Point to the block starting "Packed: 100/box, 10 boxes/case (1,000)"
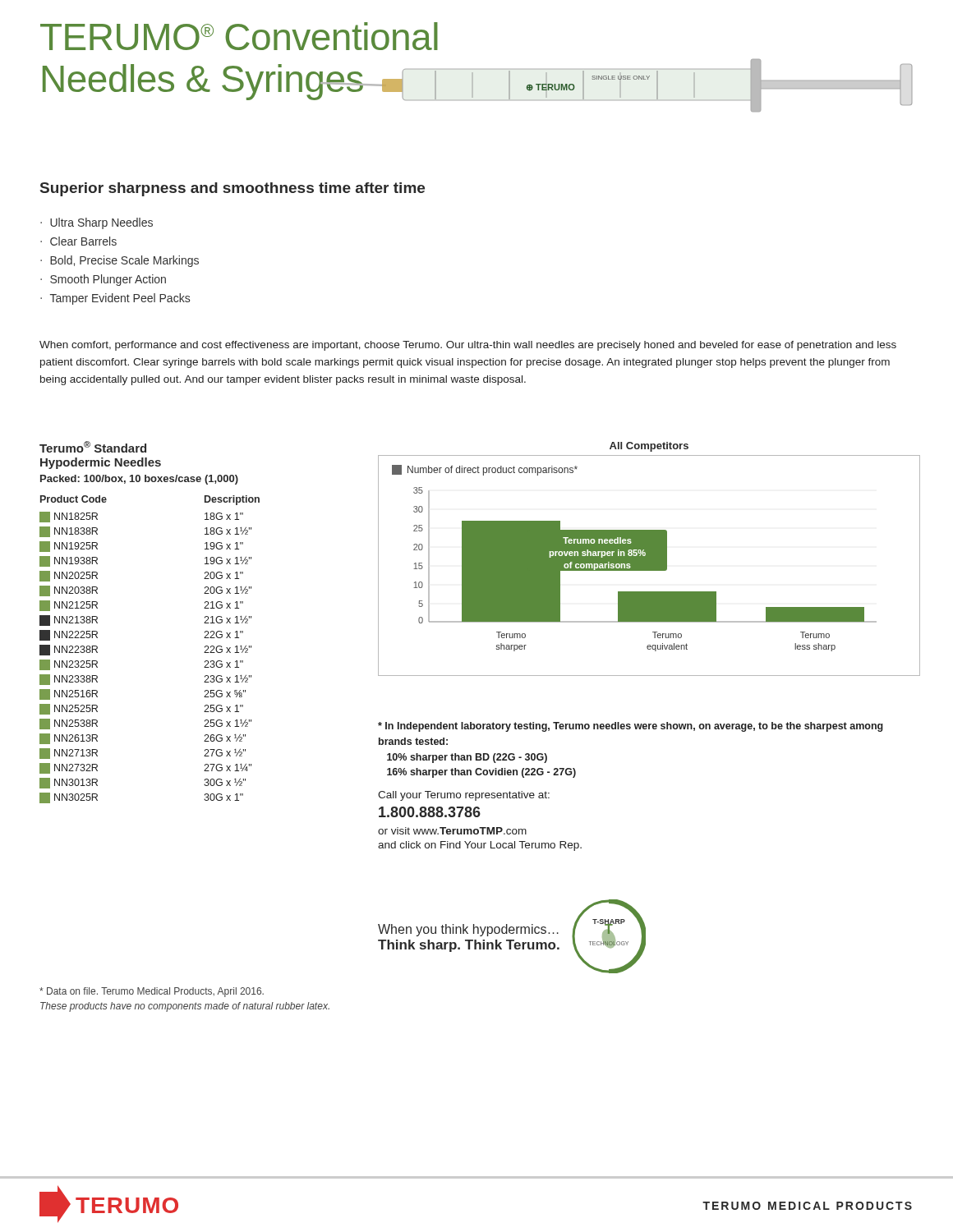953x1232 pixels. tap(139, 478)
